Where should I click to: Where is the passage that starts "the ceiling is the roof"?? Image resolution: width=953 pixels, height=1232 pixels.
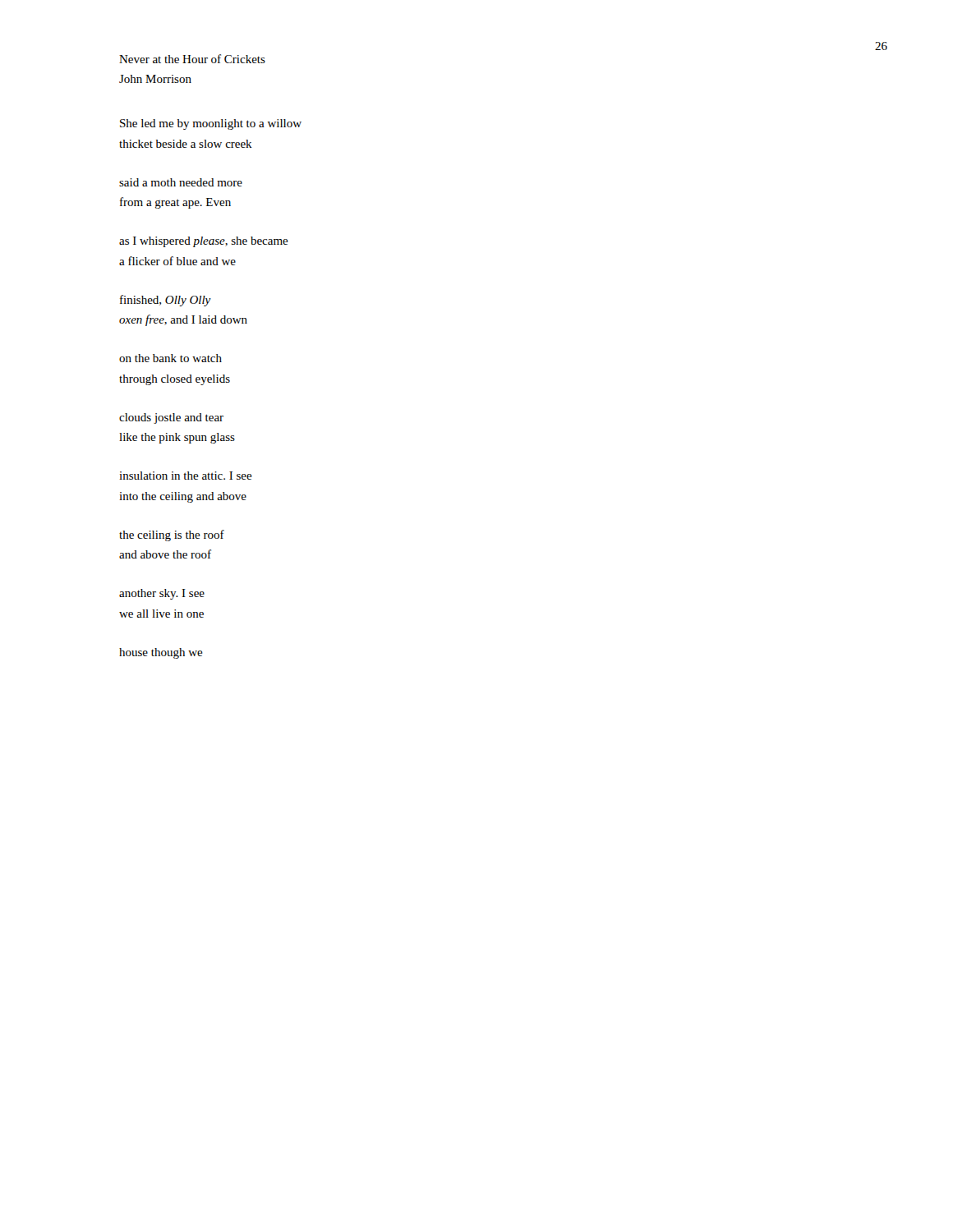click(172, 536)
